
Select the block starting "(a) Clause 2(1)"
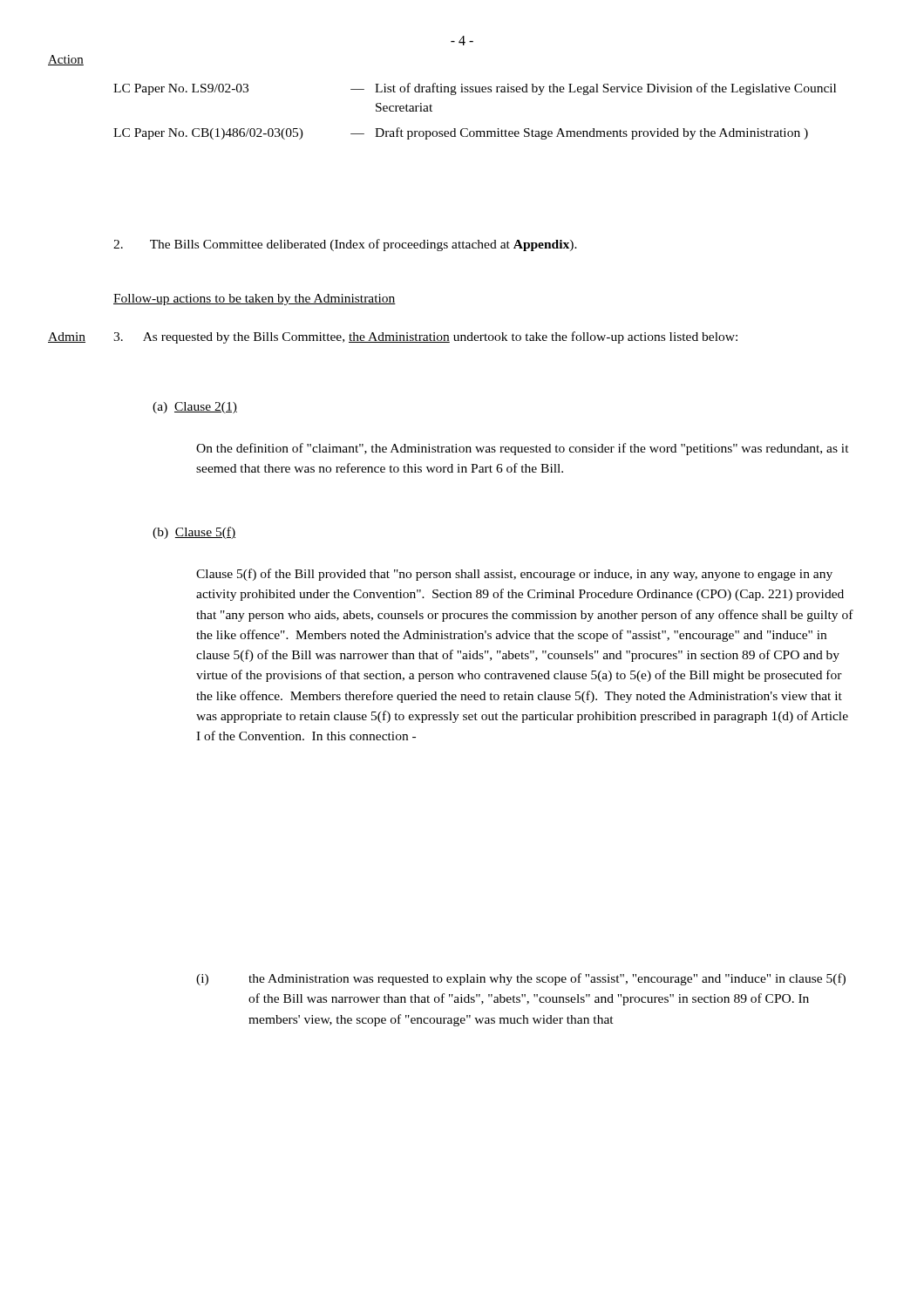(195, 406)
